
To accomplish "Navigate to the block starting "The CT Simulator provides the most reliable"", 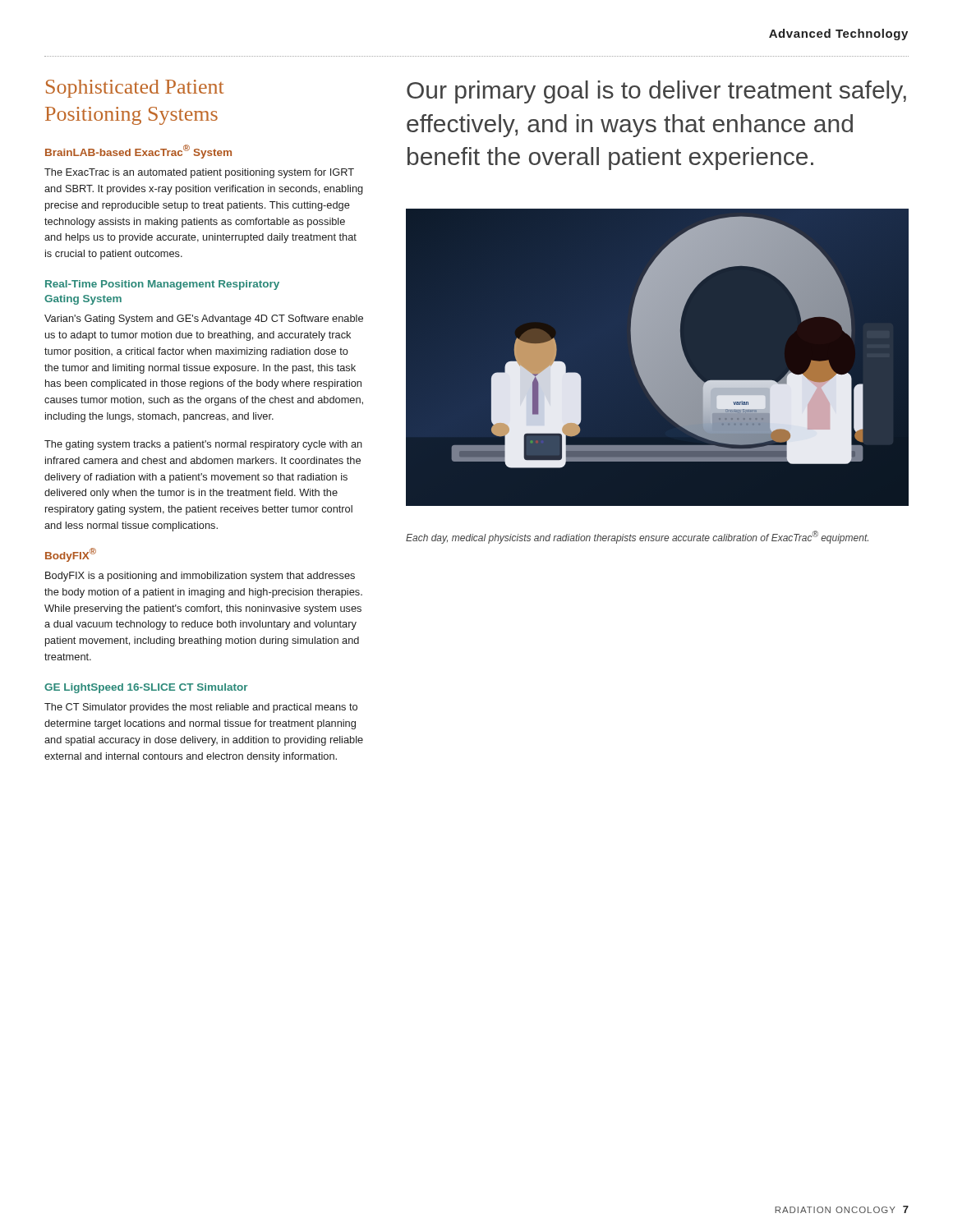I will 205,732.
